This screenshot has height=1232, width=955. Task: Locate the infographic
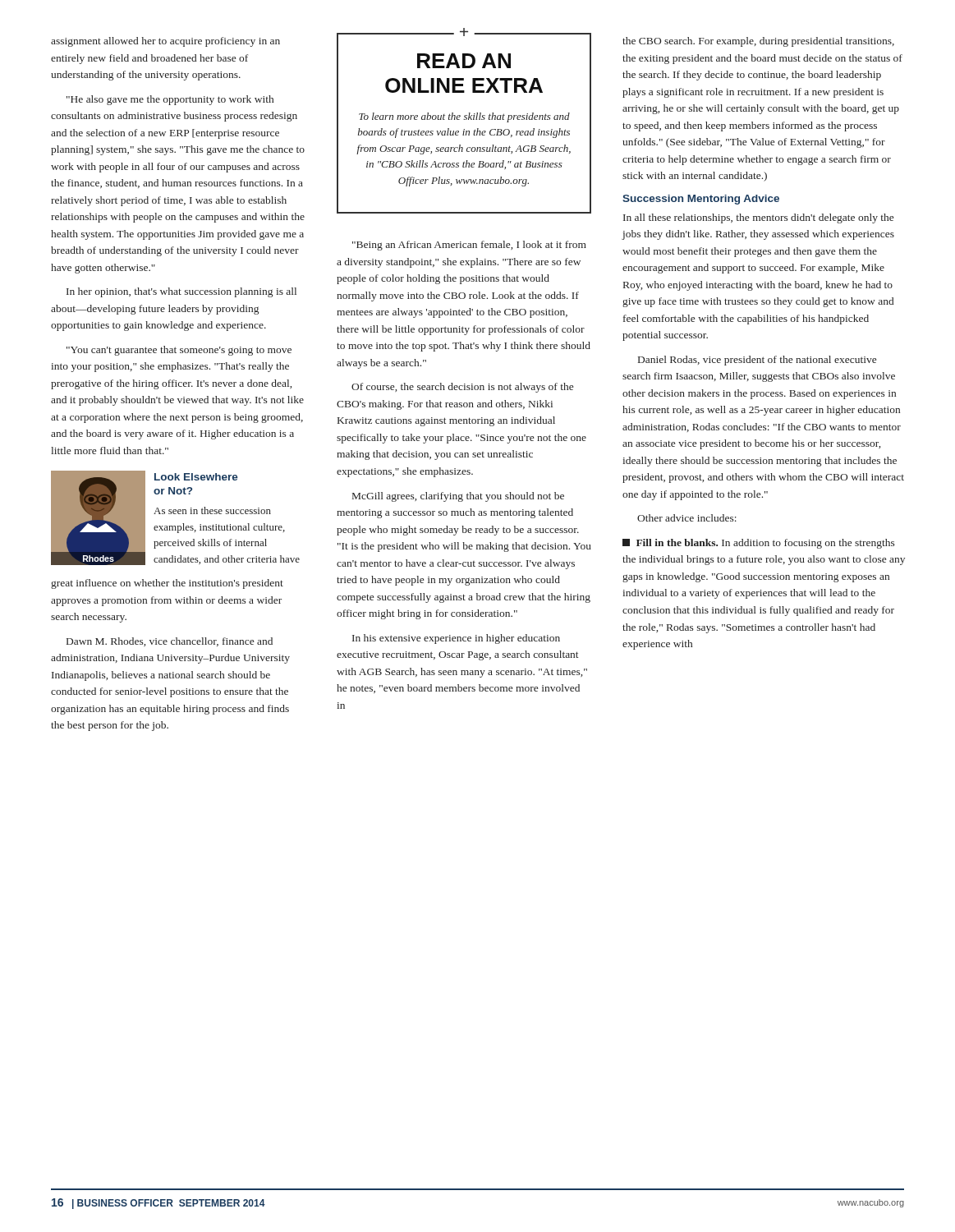[x=464, y=123]
